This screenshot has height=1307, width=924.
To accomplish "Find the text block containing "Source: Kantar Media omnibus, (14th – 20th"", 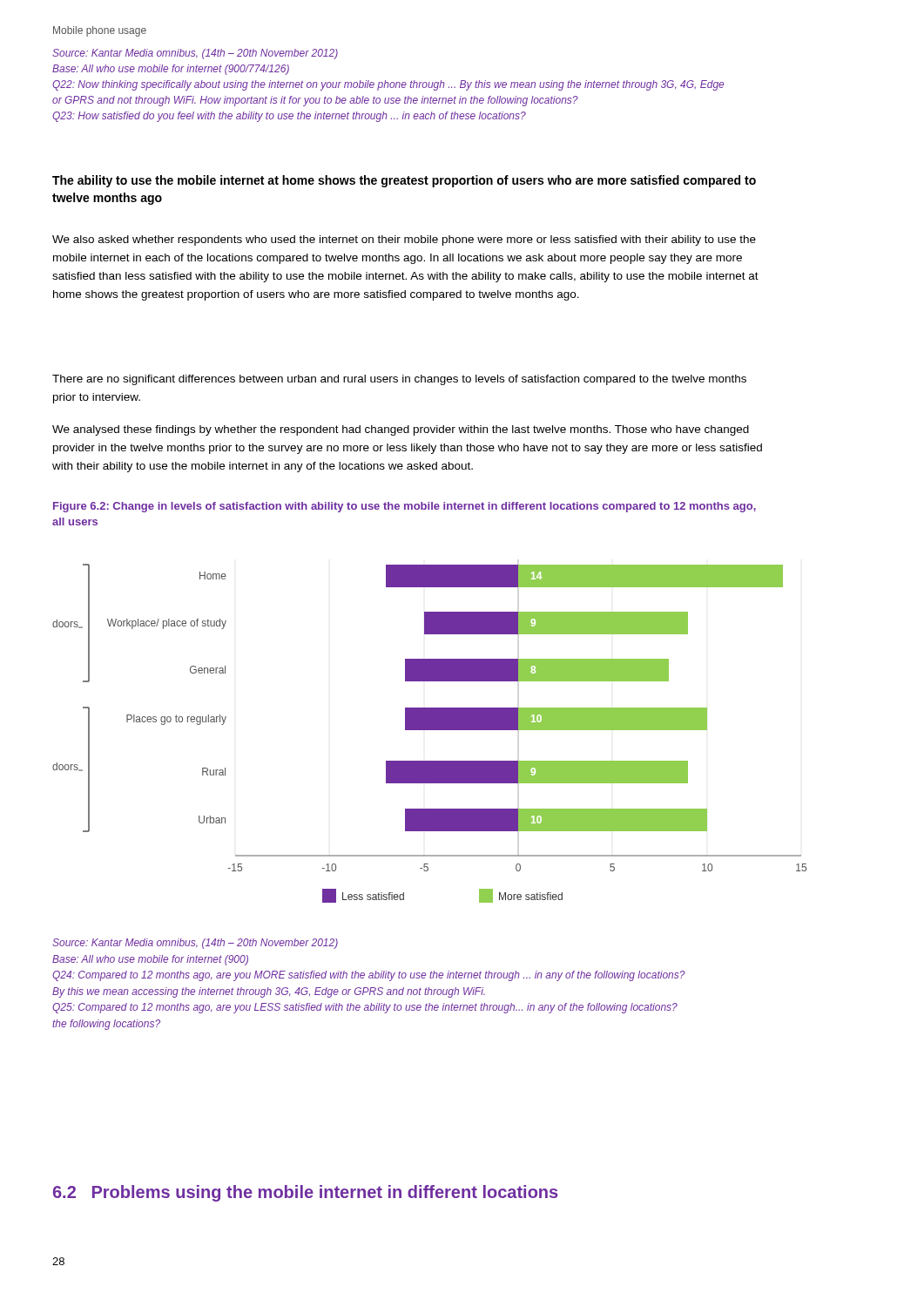I will click(x=388, y=84).
